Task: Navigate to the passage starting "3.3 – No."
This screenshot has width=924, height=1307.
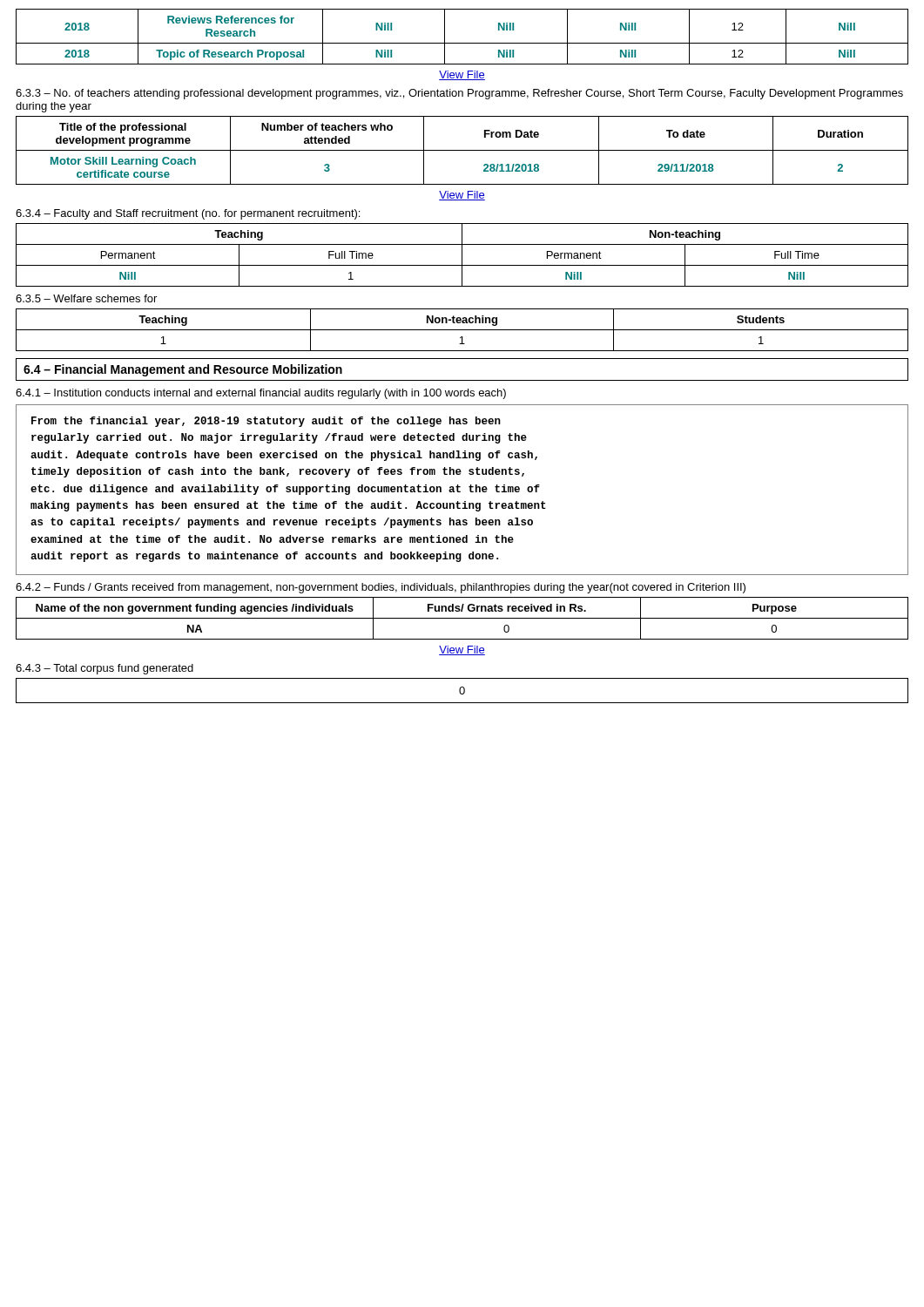Action: click(460, 99)
